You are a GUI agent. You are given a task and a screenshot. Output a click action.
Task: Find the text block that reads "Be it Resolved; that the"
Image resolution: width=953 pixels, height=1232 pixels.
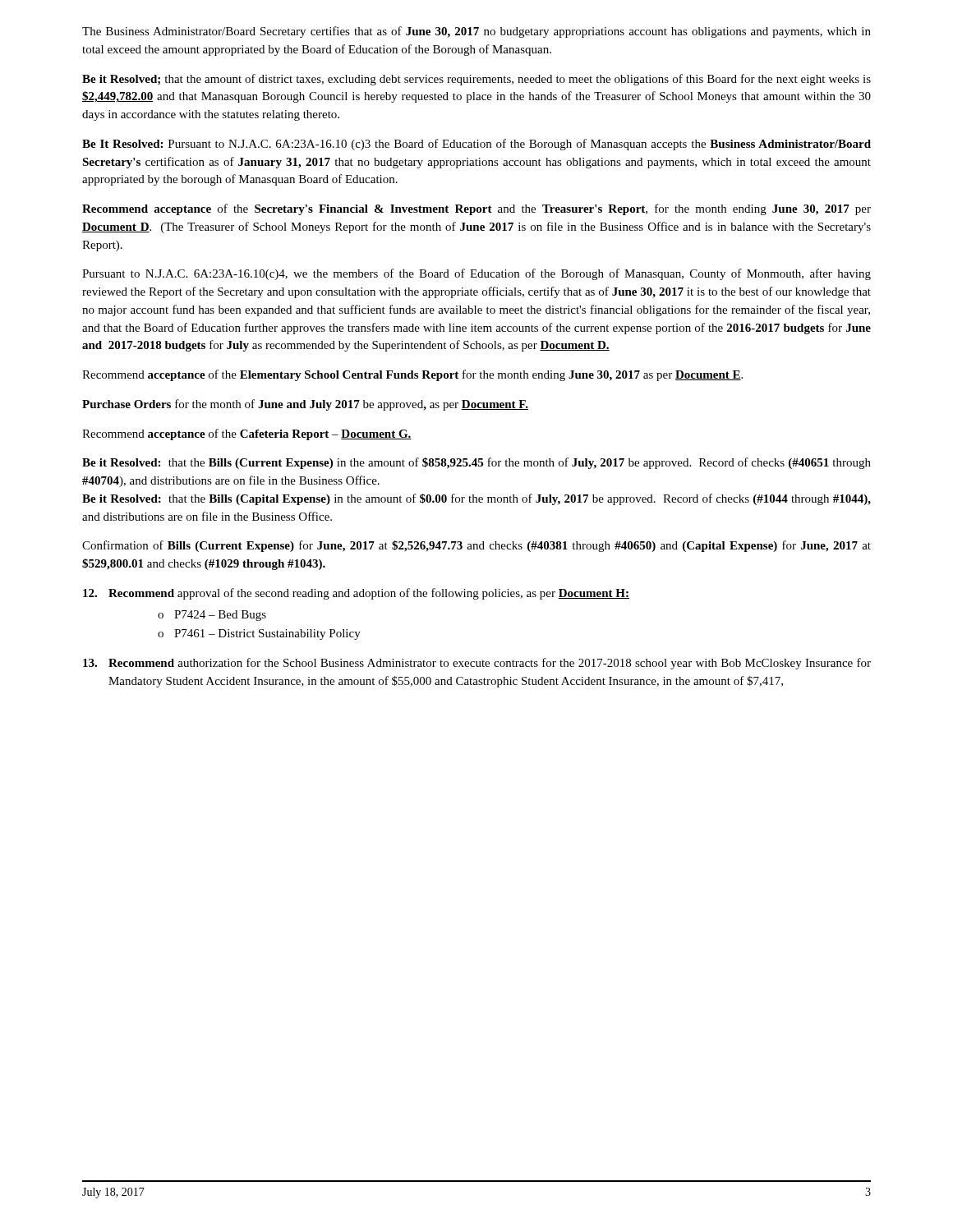click(476, 96)
